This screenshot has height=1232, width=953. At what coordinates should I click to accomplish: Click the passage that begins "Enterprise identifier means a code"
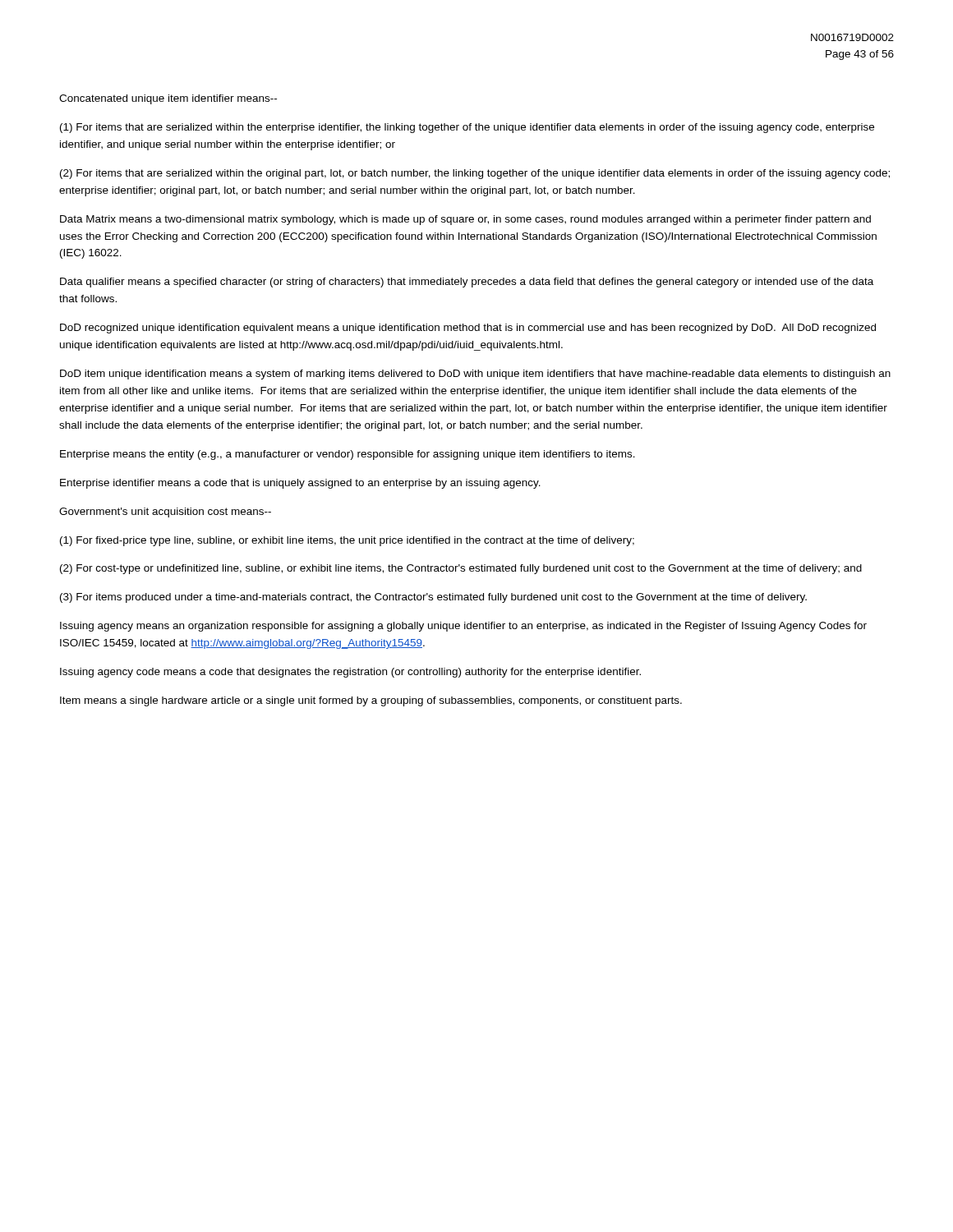(300, 482)
